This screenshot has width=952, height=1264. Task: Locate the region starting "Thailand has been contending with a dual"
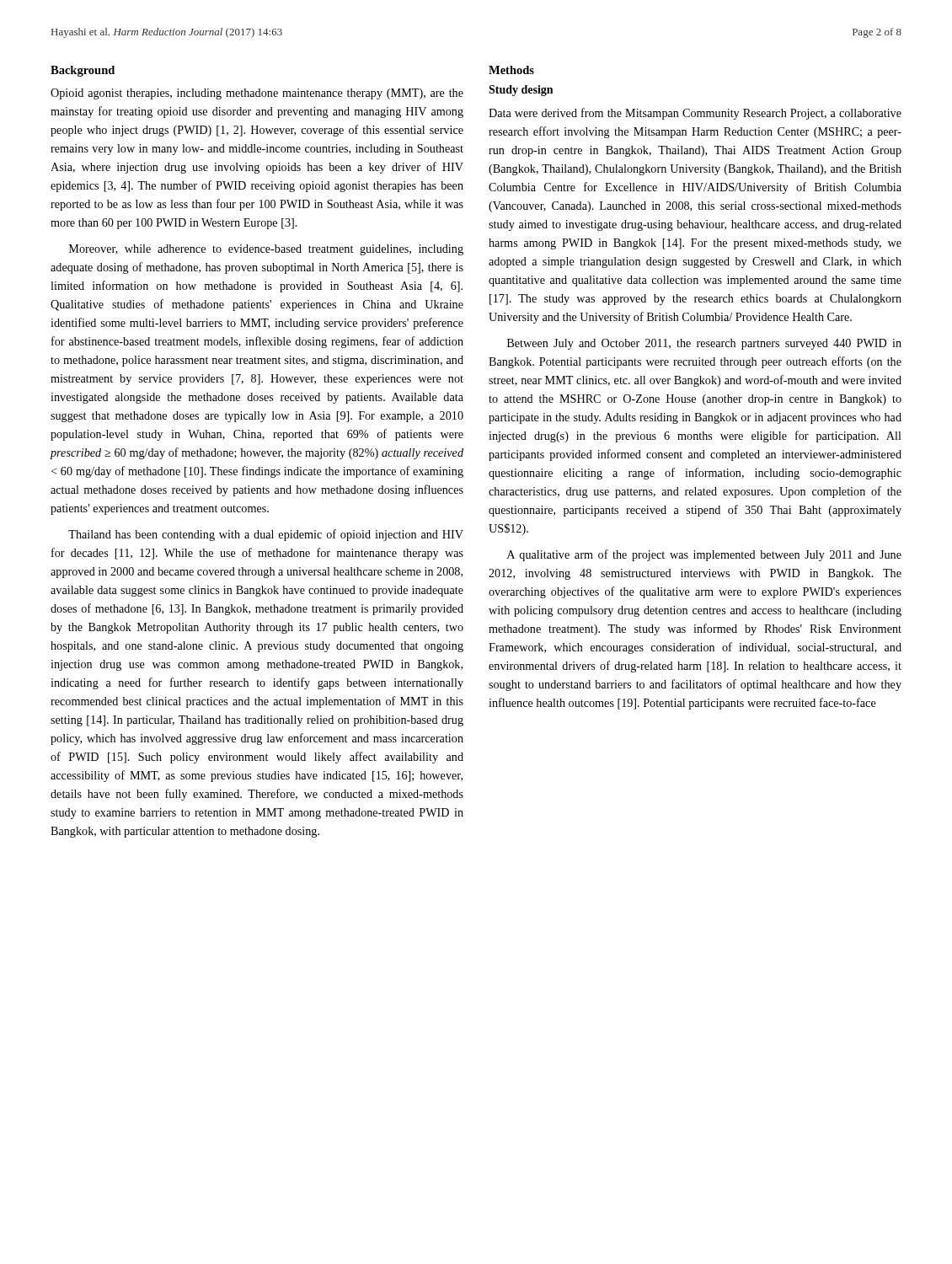257,683
